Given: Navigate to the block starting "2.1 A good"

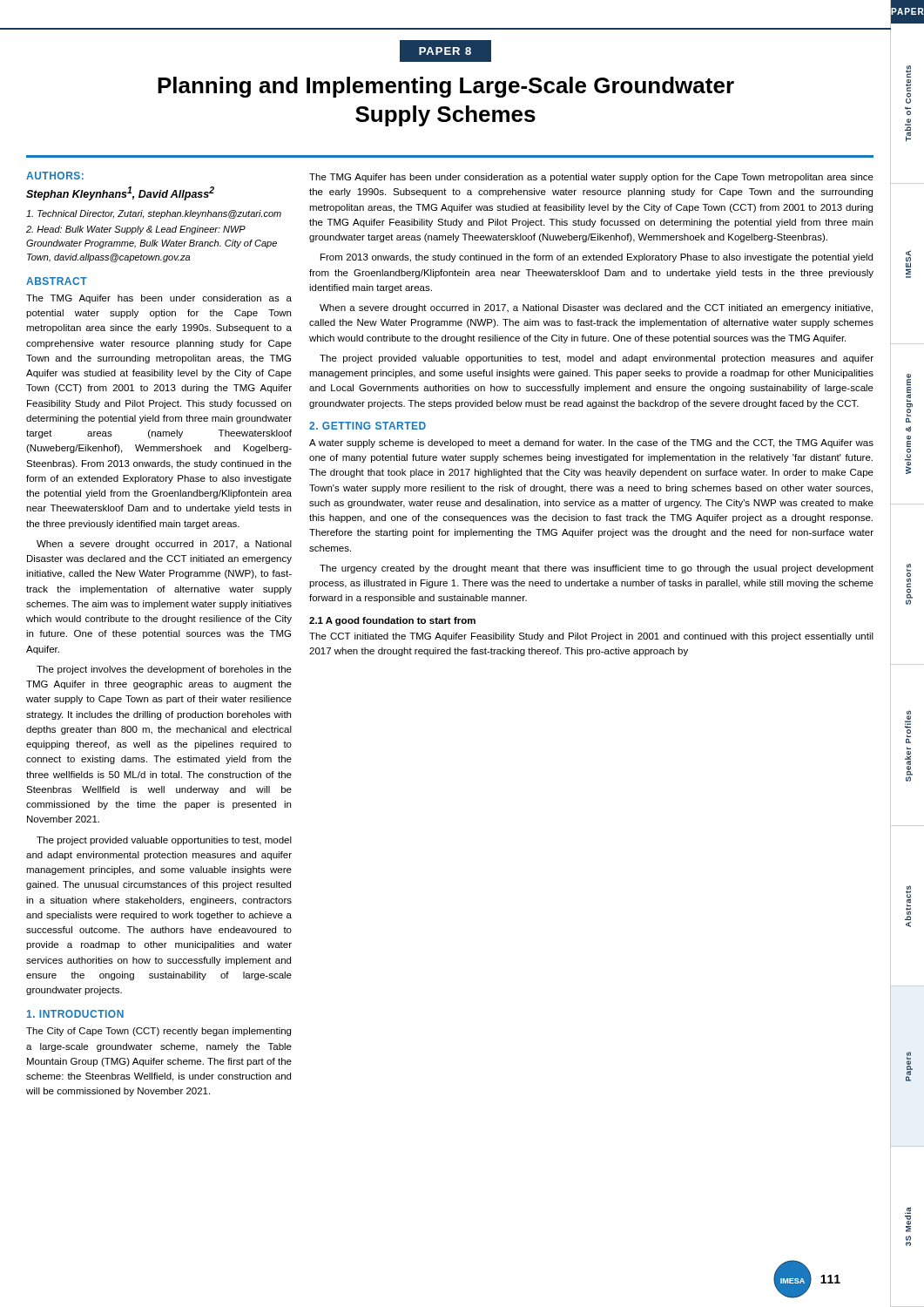Looking at the screenshot, I should click(393, 620).
